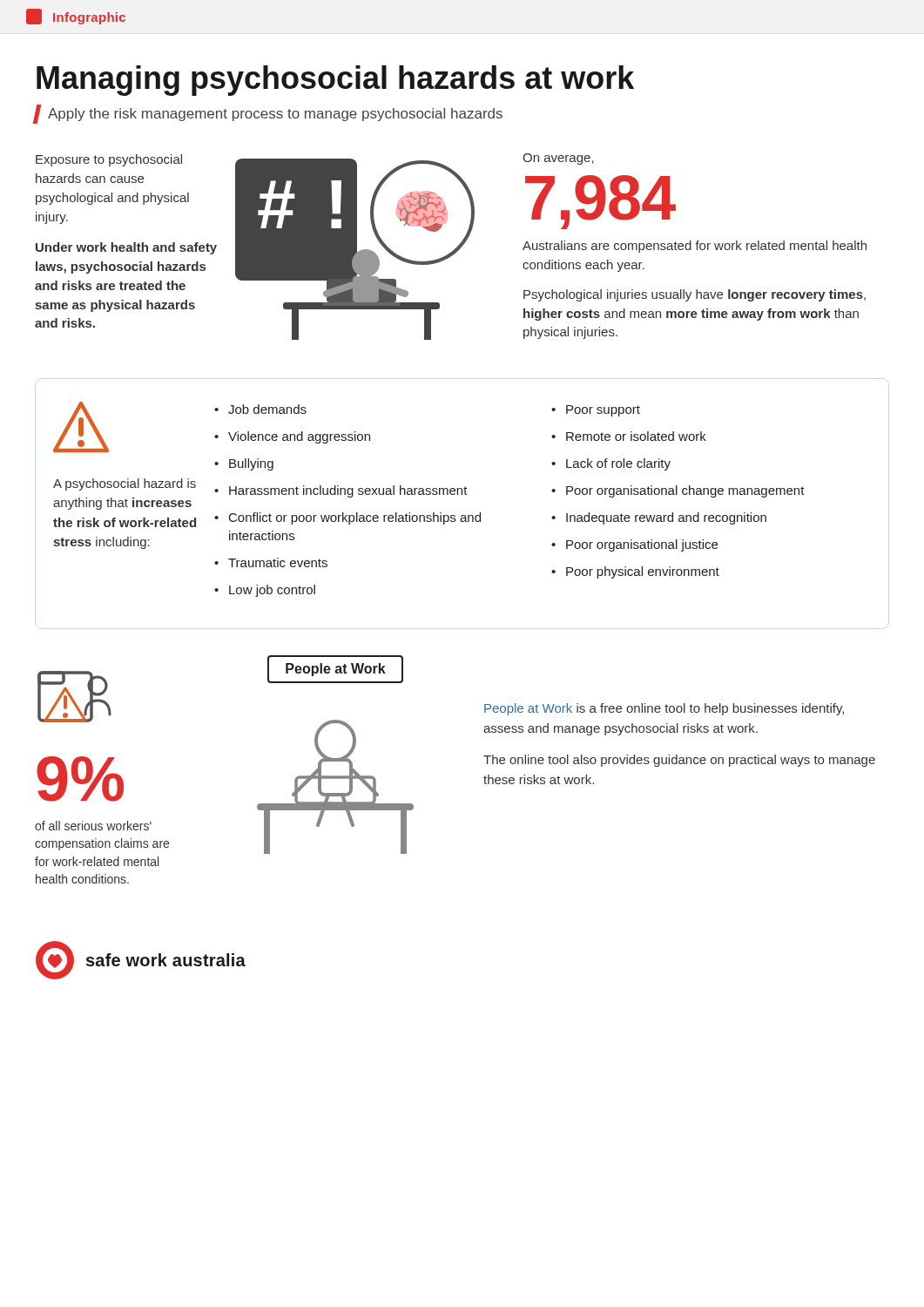Locate the block of text that opens with "People at Work is"
This screenshot has width=924, height=1307.
click(664, 709)
